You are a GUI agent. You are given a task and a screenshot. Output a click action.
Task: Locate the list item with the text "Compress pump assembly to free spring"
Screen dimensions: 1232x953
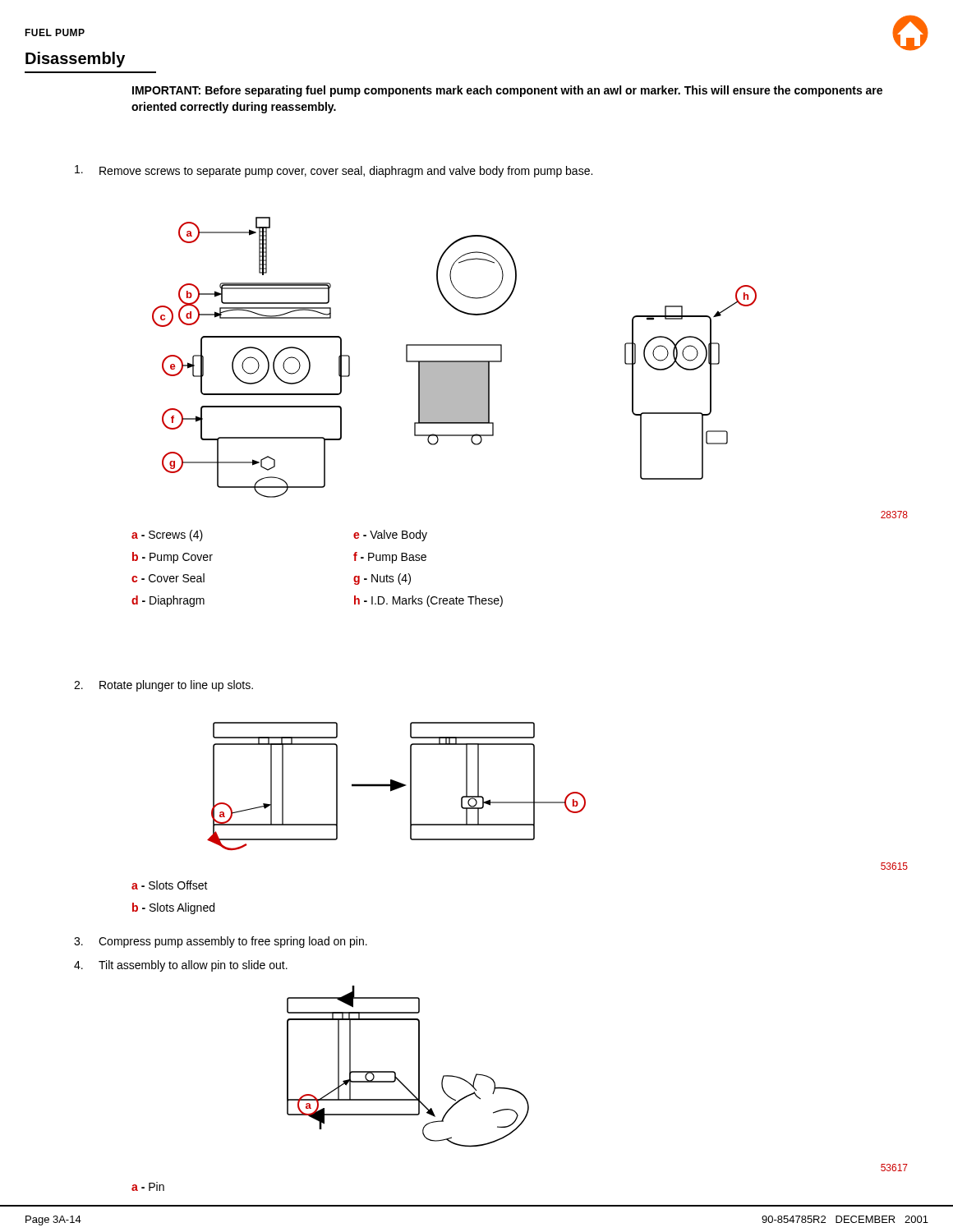click(x=233, y=941)
